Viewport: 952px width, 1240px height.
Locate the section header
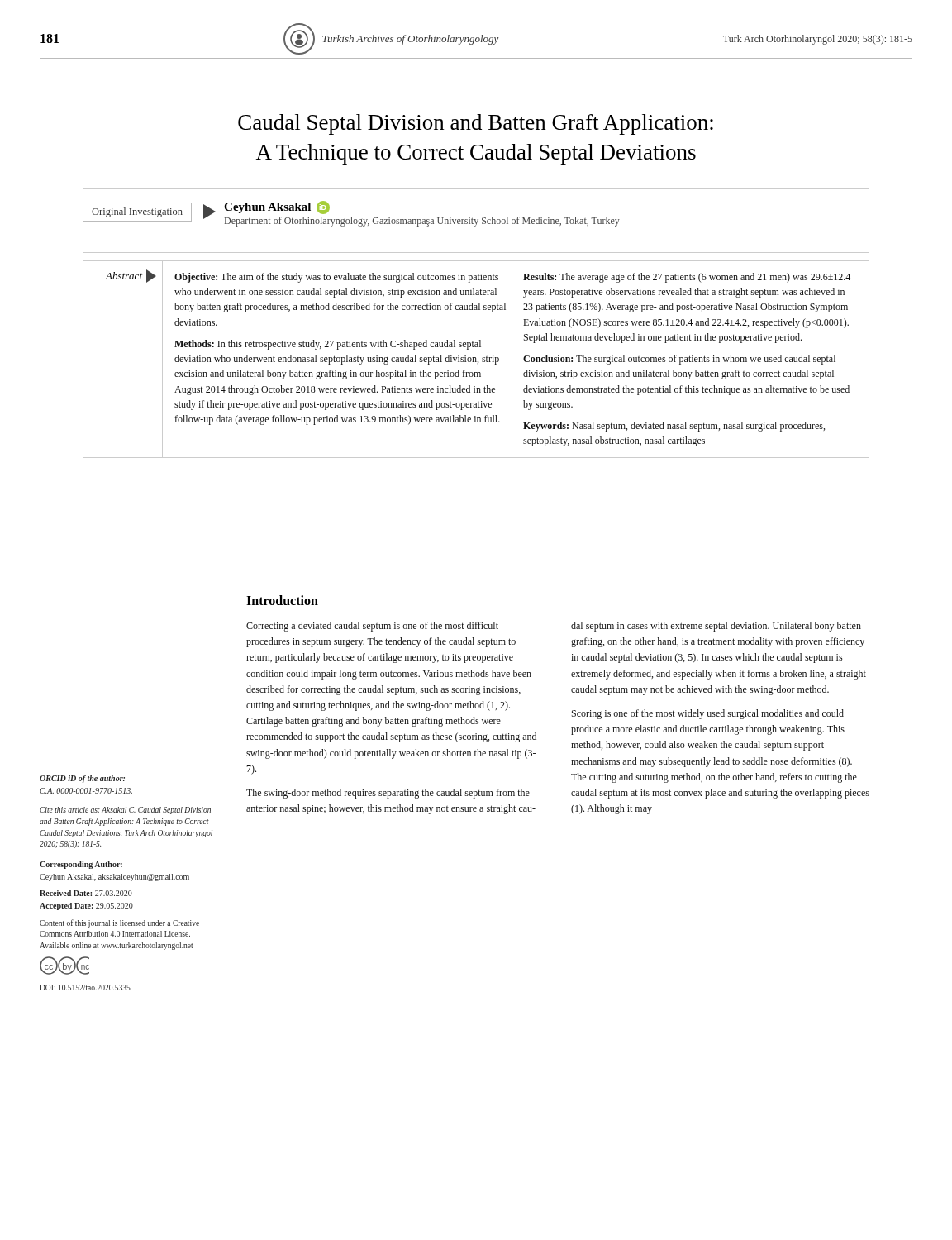[x=558, y=601]
